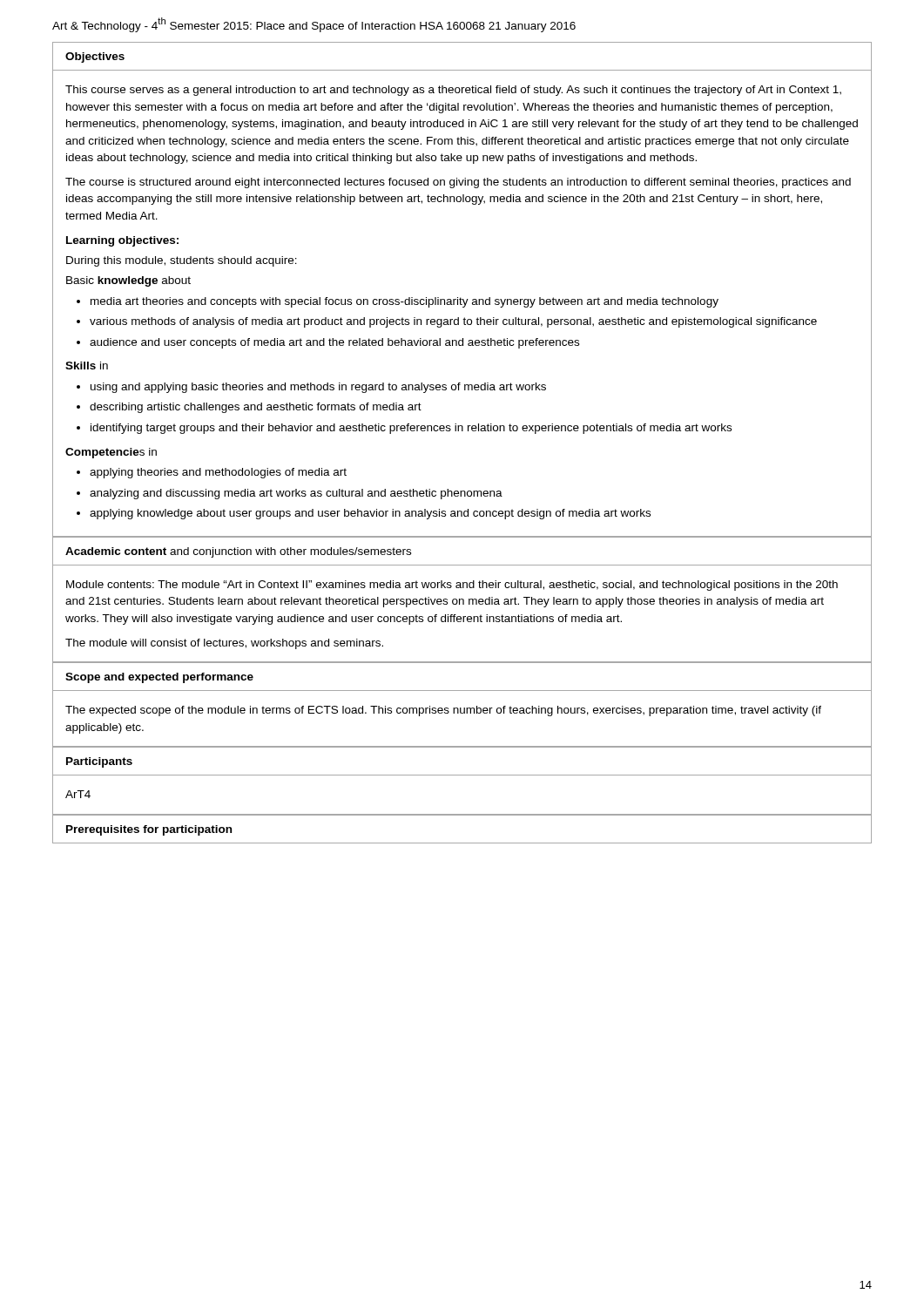Point to the block starting "Skills in"
The width and height of the screenshot is (924, 1307).
pos(87,366)
